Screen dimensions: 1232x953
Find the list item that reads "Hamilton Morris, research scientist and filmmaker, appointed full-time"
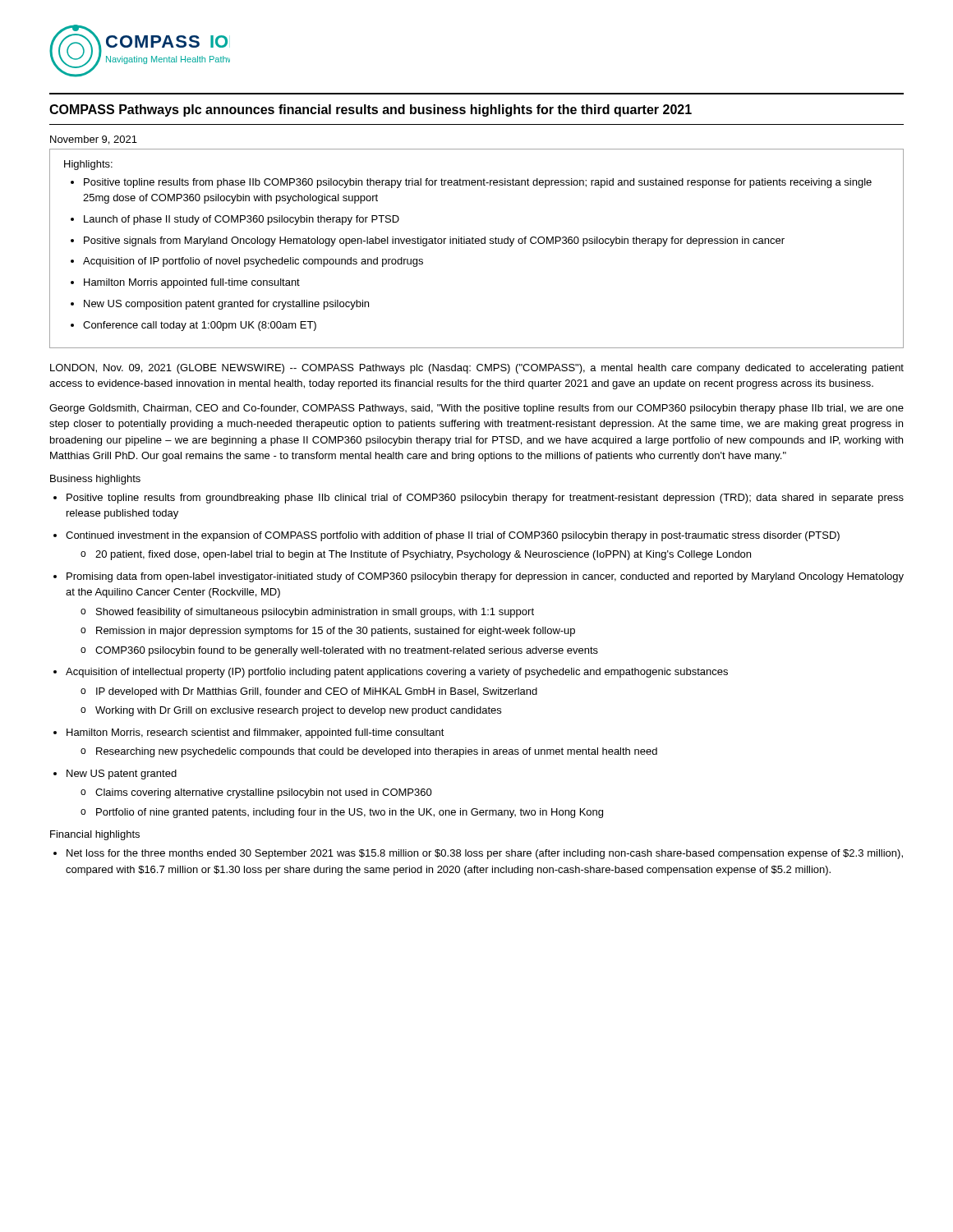click(x=485, y=743)
